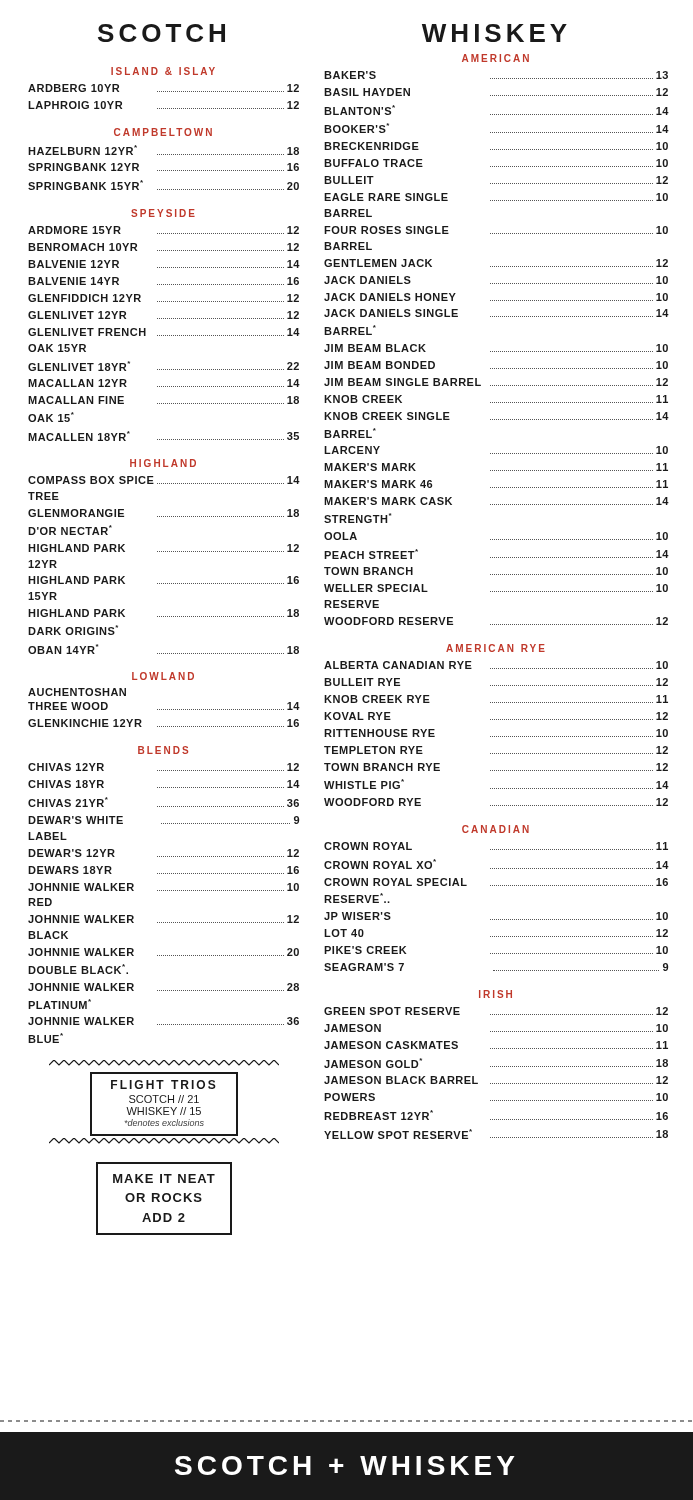
Task: Find "CROWN ROYAL XO*14" on this page
Action: 496,865
